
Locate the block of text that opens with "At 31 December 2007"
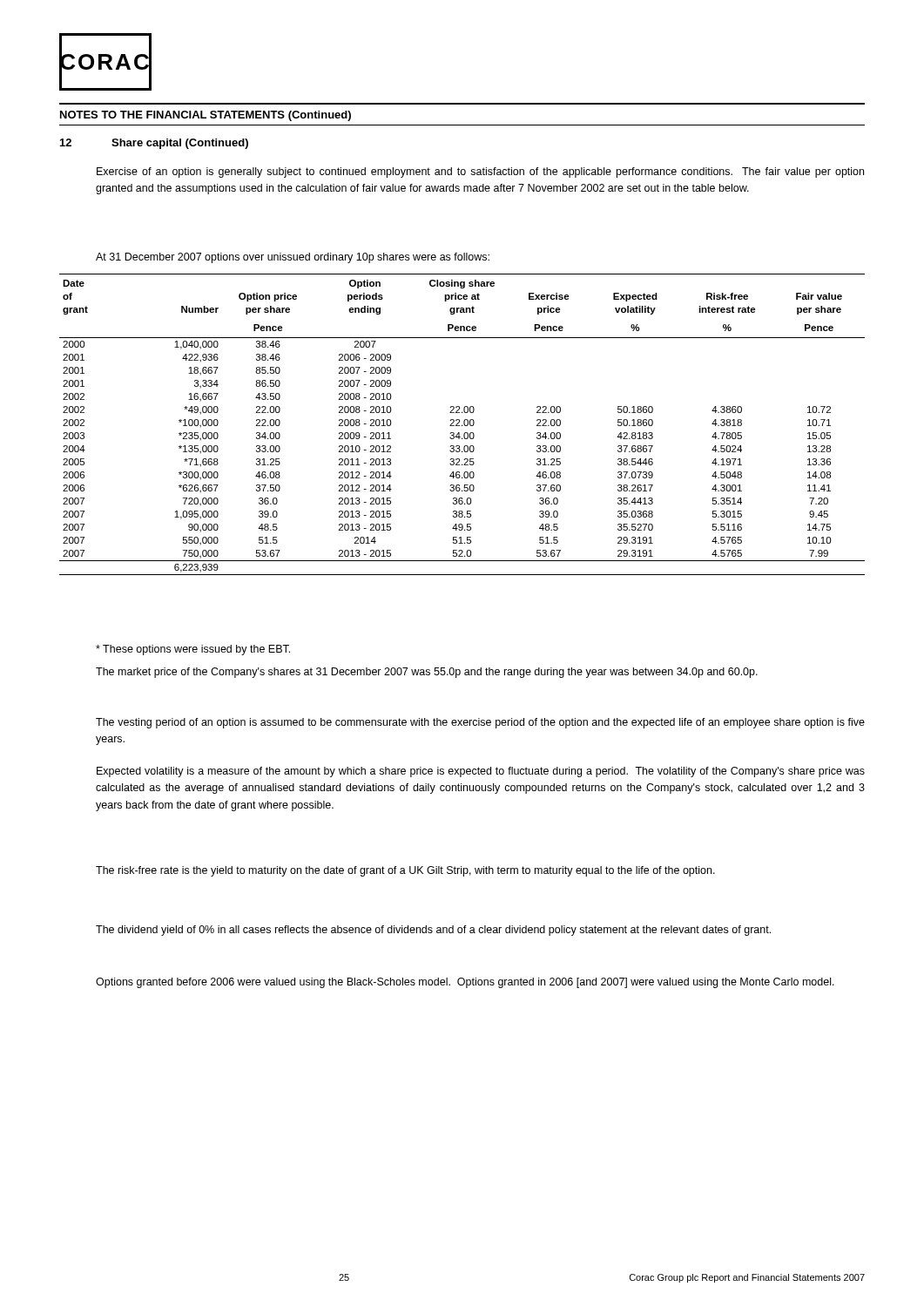click(x=293, y=257)
